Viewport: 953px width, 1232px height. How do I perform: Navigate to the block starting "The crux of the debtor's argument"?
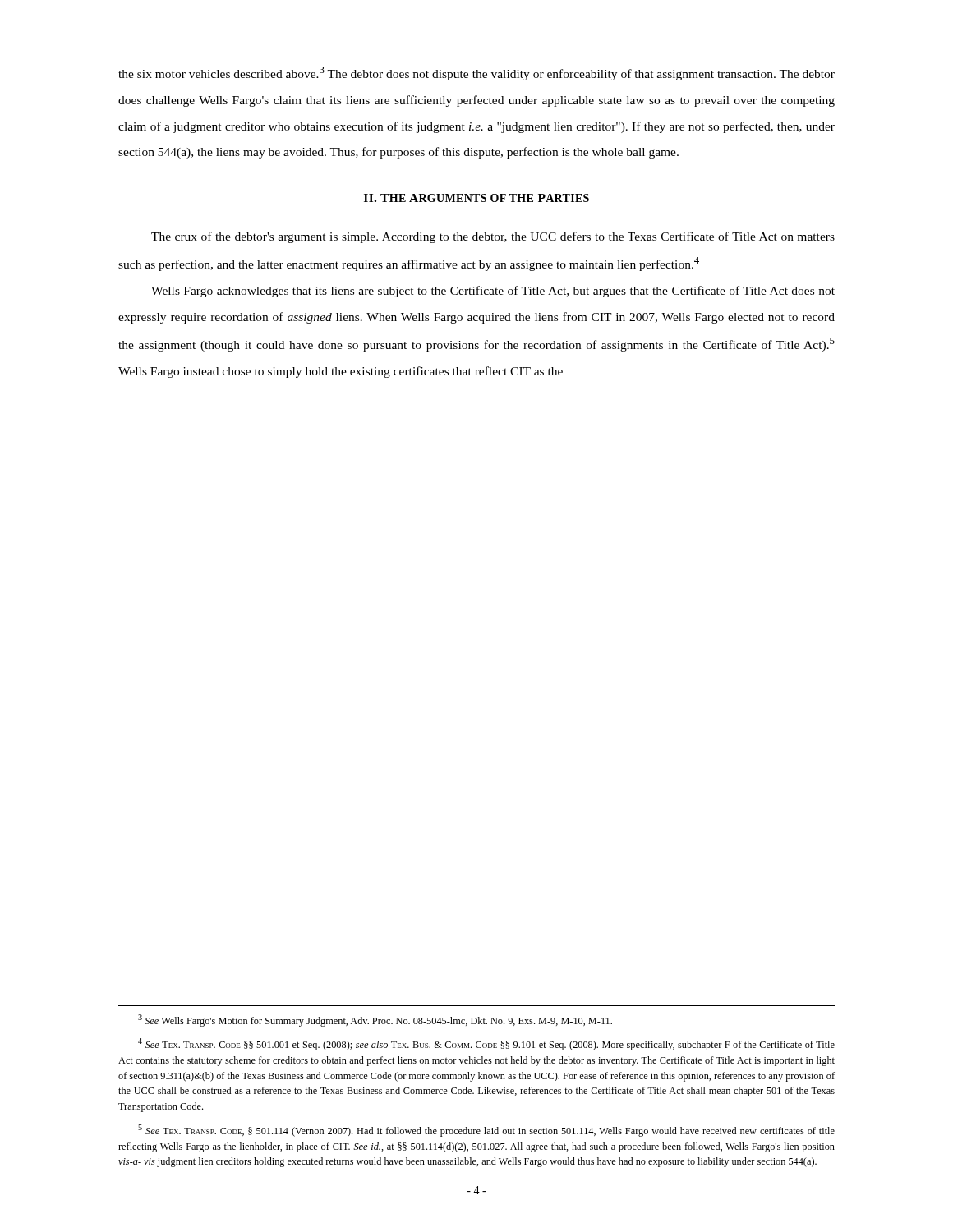coord(476,250)
